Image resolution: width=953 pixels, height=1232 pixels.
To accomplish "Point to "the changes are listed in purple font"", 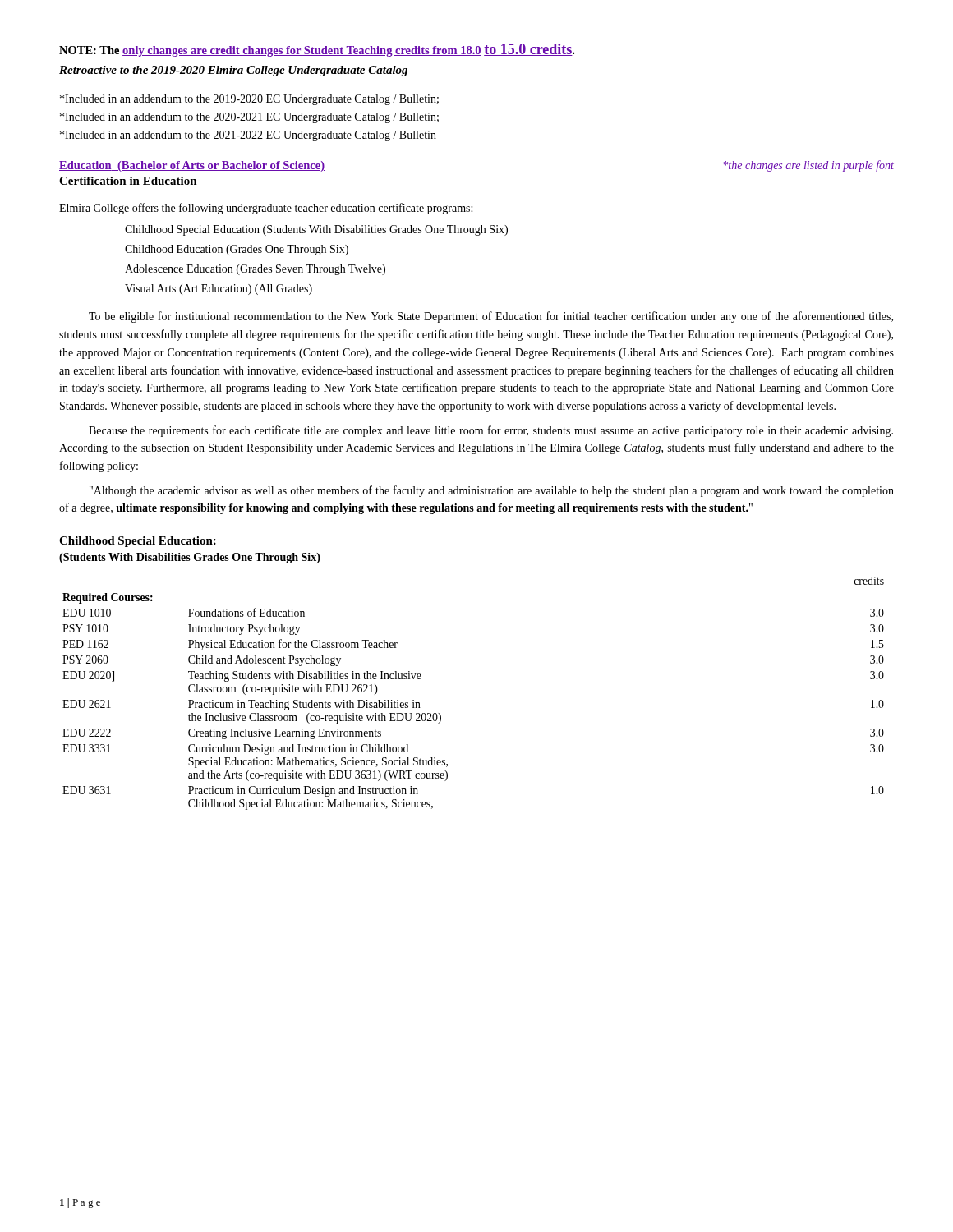I will click(x=808, y=166).
